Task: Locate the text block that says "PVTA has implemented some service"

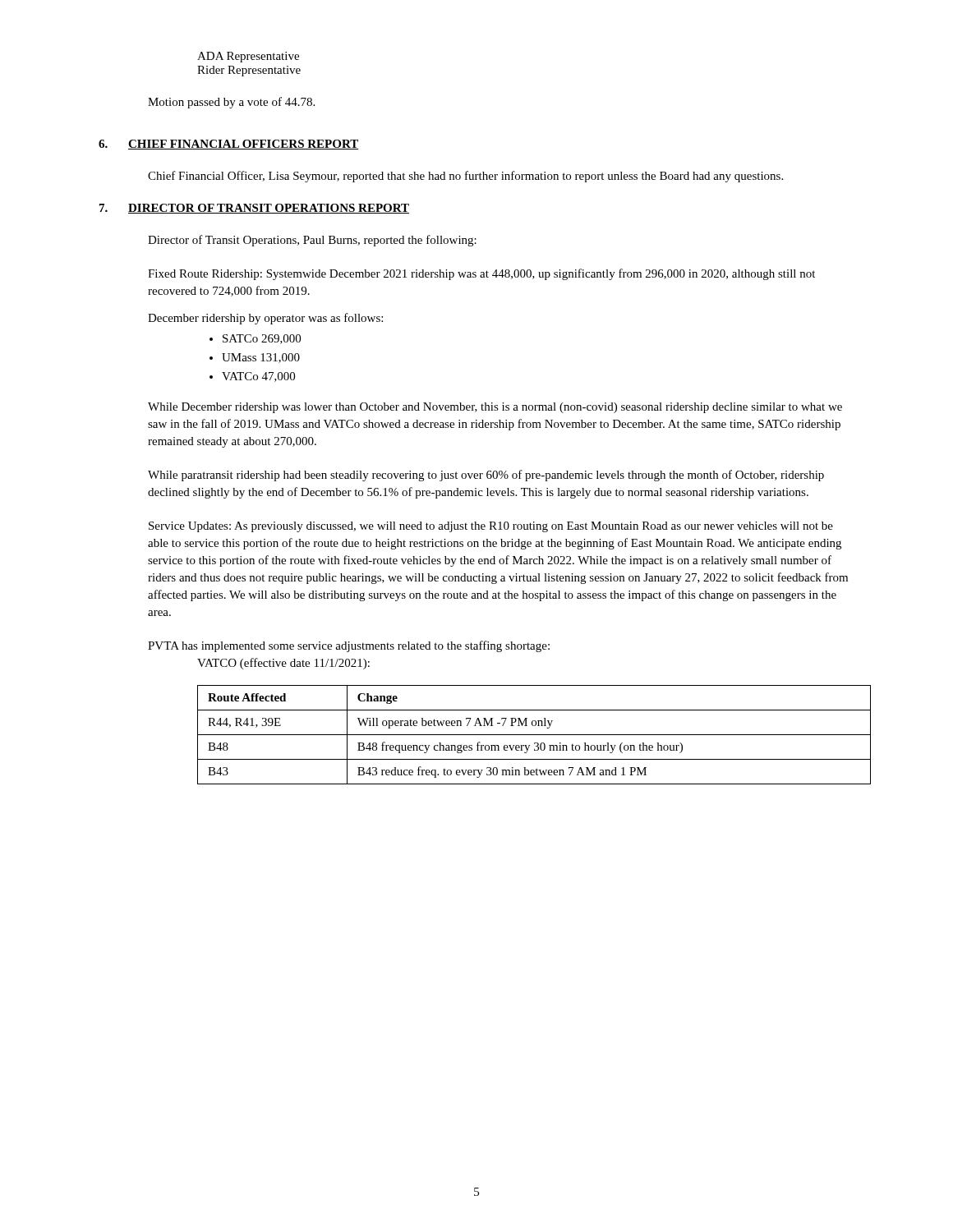Action: click(501, 655)
